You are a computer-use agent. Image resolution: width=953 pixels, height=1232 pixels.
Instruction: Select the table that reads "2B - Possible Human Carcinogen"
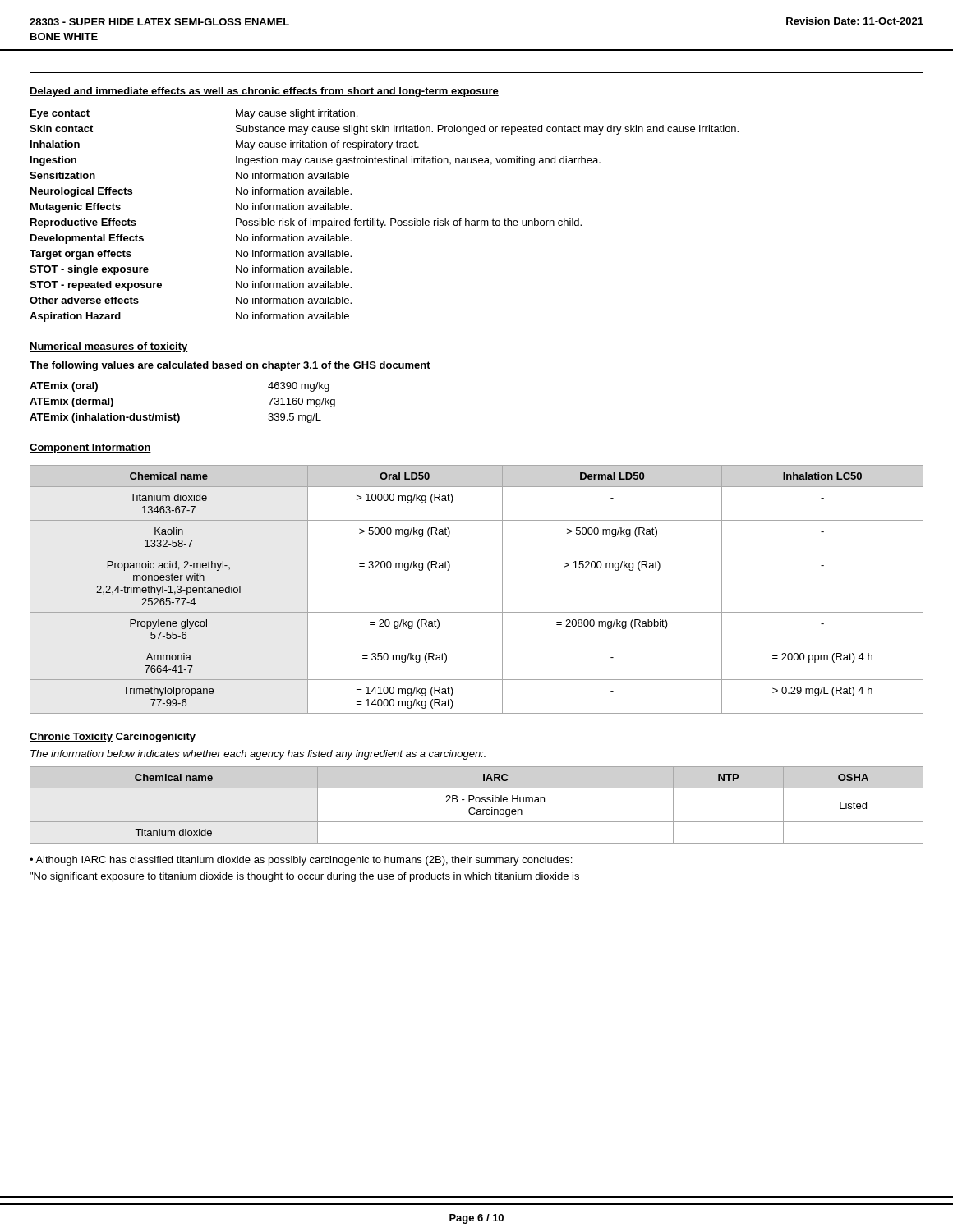click(476, 805)
